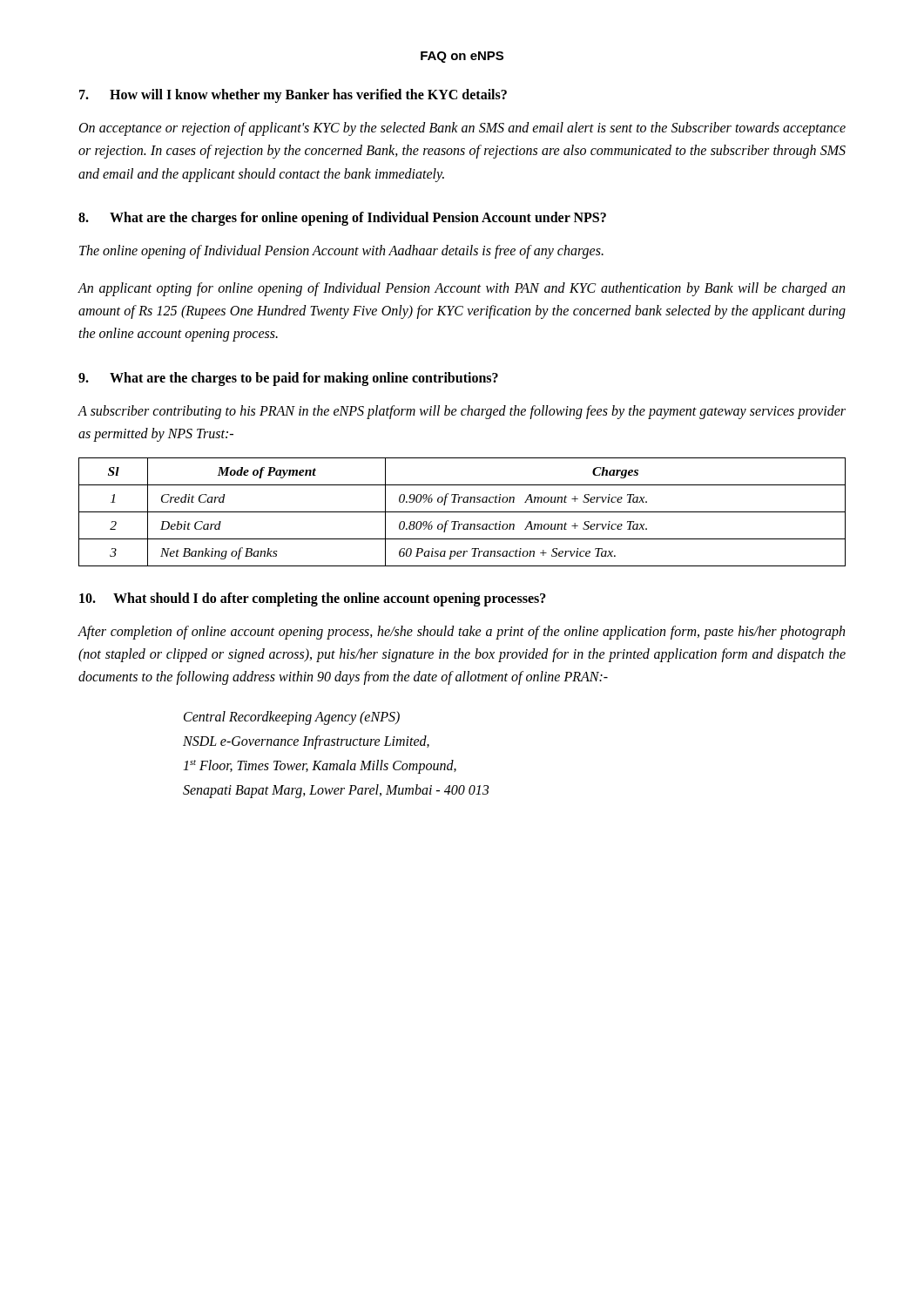Locate the text block with the text "An applicant opting for online opening of"

pos(462,311)
